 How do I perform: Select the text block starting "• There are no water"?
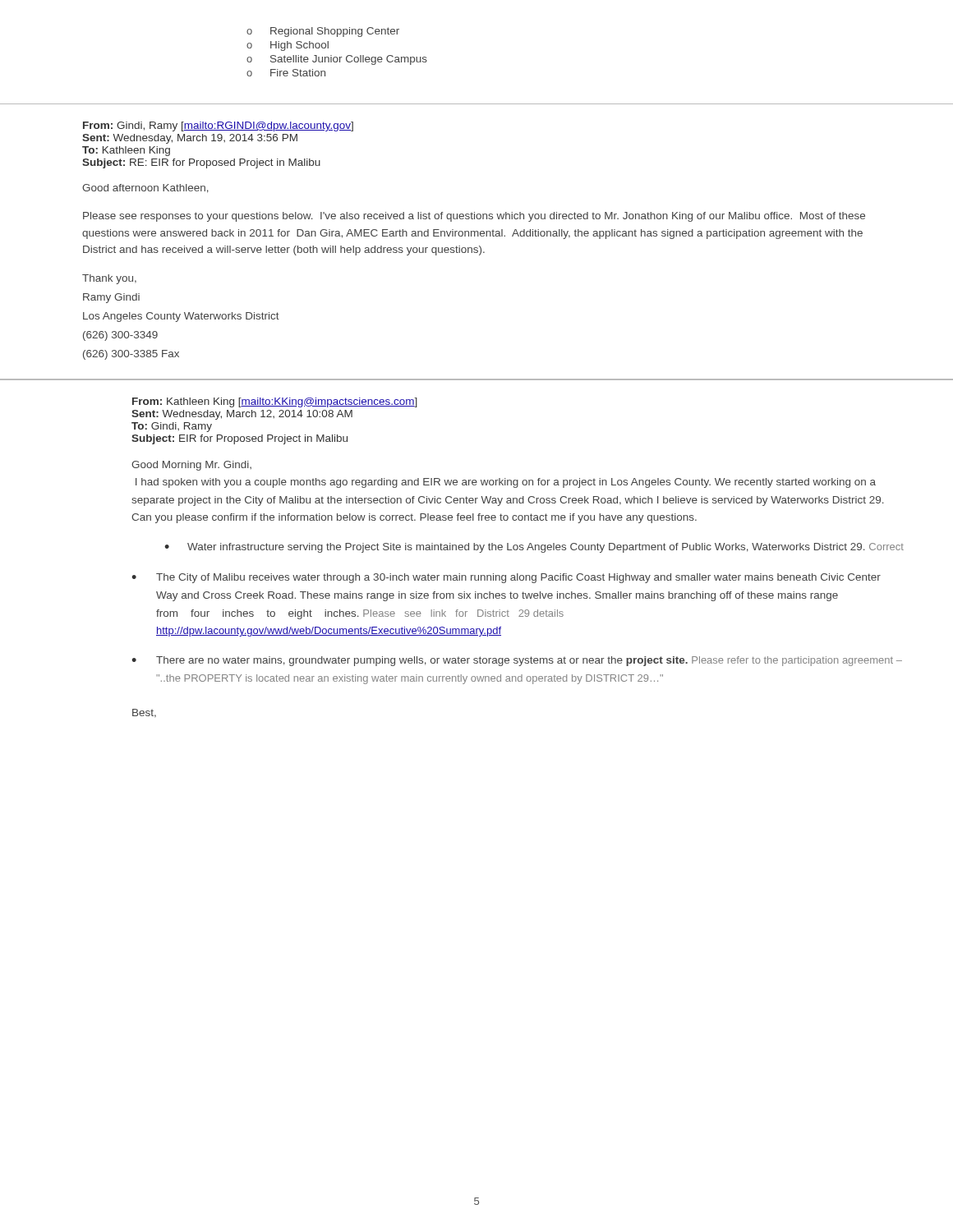coord(518,669)
